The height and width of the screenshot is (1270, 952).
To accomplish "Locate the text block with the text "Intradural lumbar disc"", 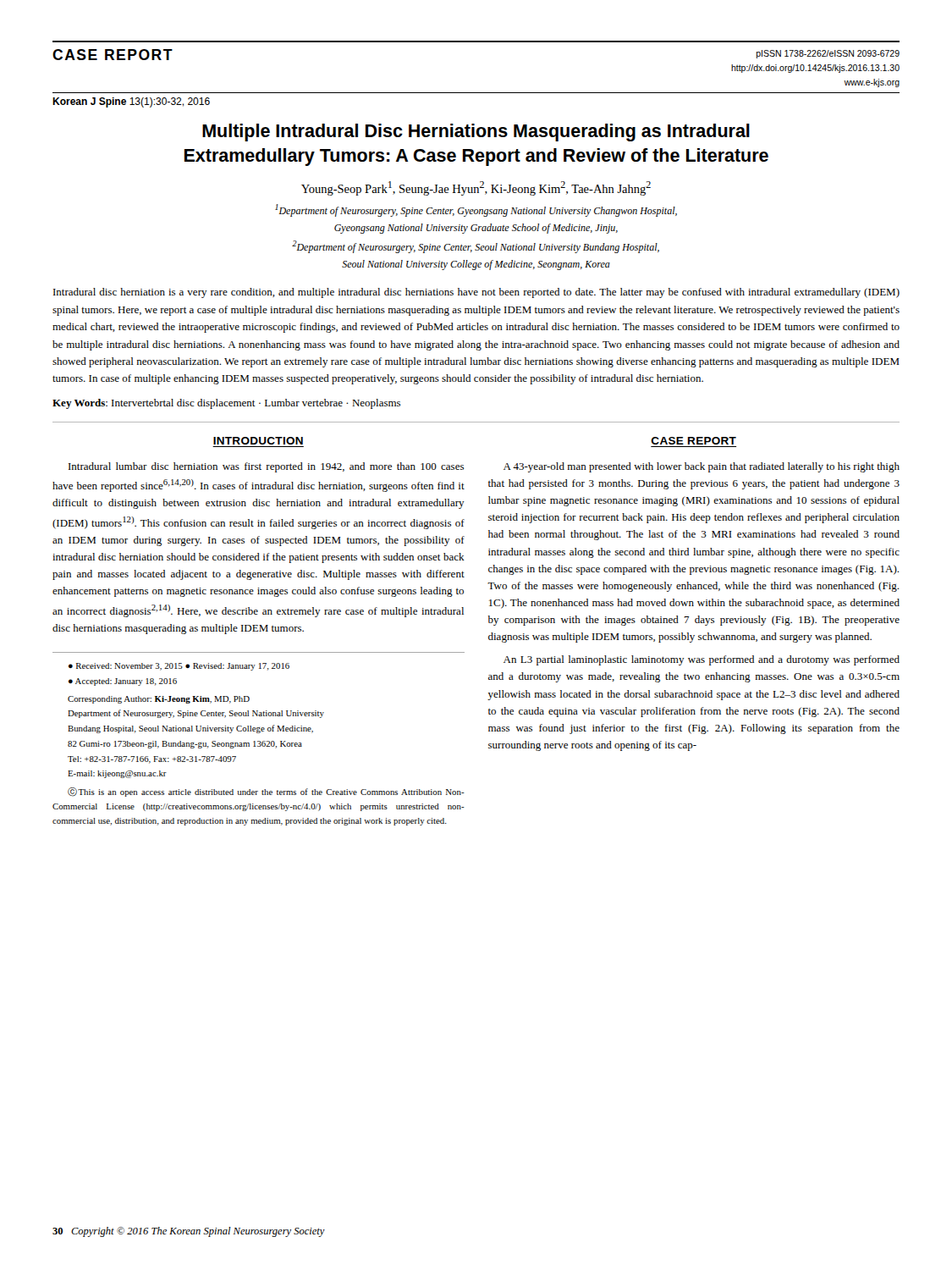I will [x=258, y=547].
